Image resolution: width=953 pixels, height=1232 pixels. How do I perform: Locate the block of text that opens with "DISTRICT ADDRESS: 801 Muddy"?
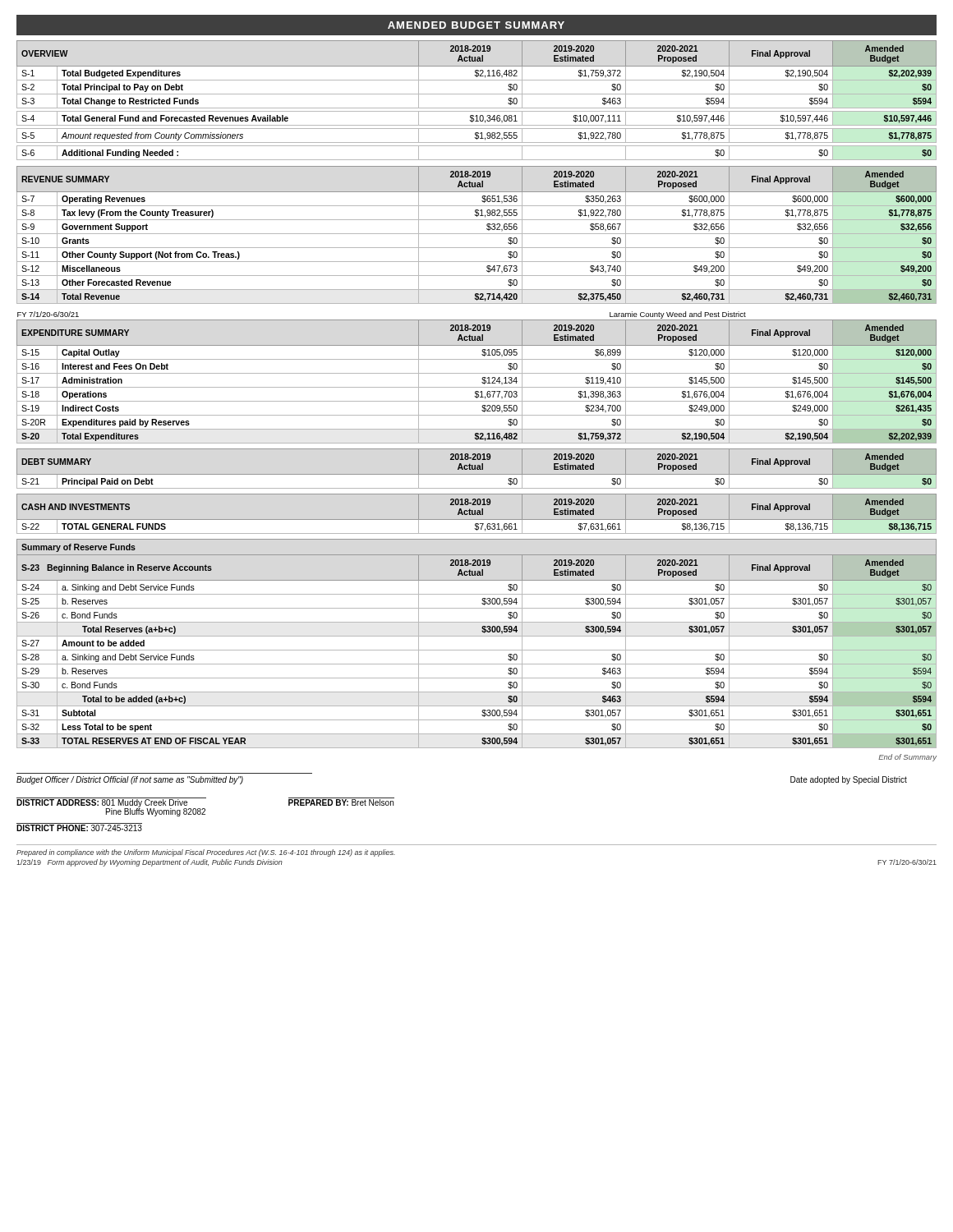tap(205, 807)
